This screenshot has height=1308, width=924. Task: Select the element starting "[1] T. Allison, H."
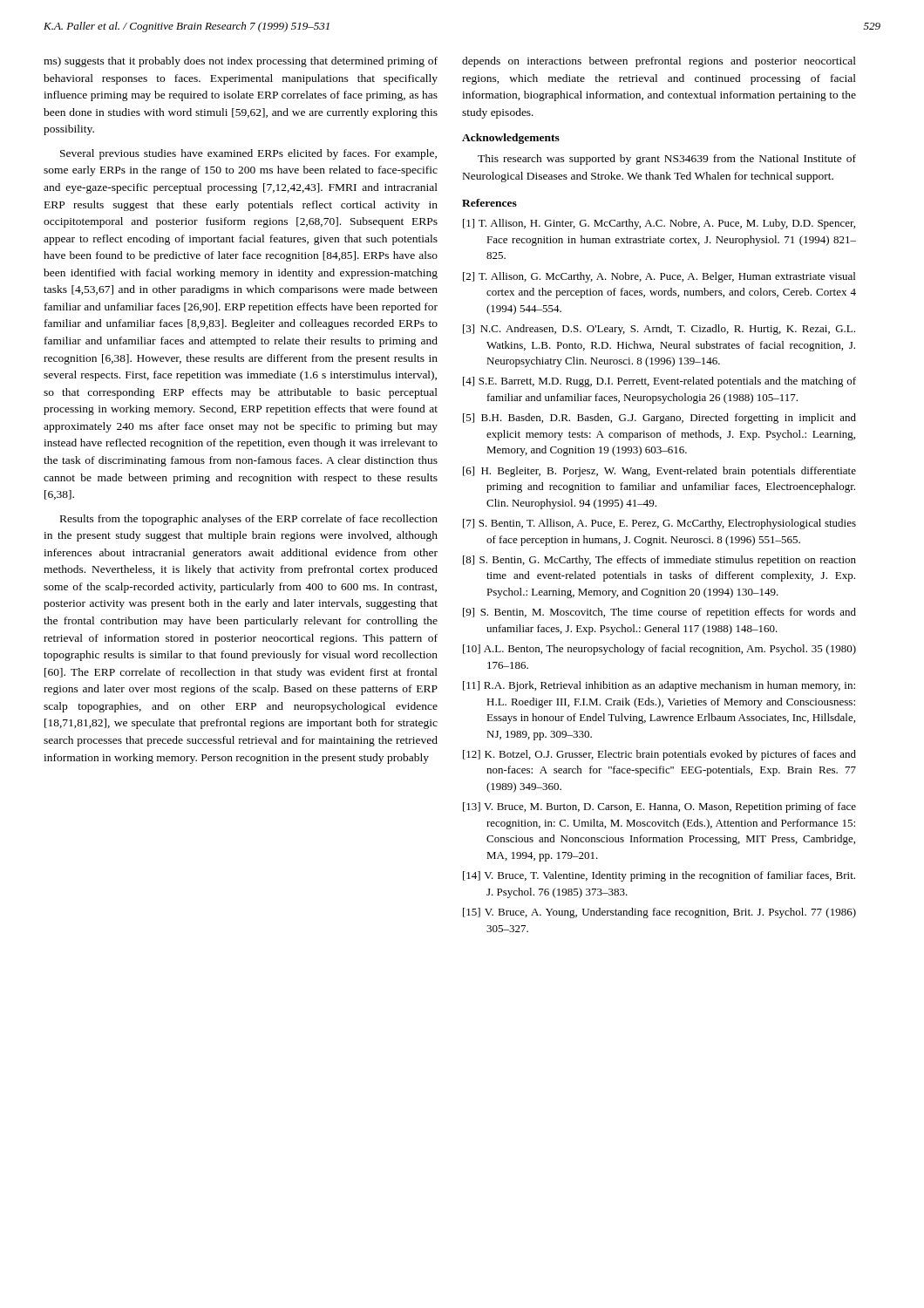[x=659, y=239]
